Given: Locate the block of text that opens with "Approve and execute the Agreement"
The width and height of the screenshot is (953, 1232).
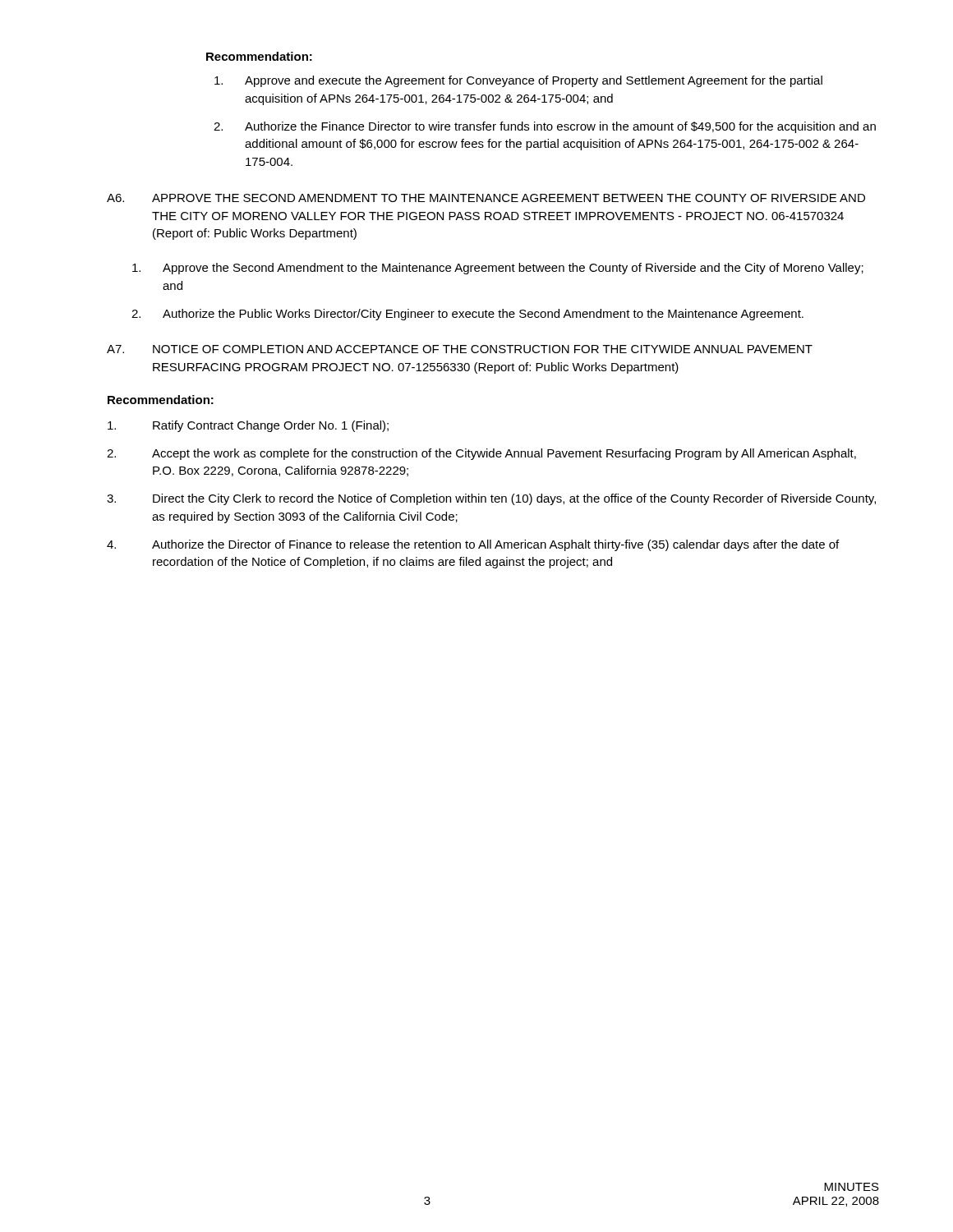Looking at the screenshot, I should 542,89.
